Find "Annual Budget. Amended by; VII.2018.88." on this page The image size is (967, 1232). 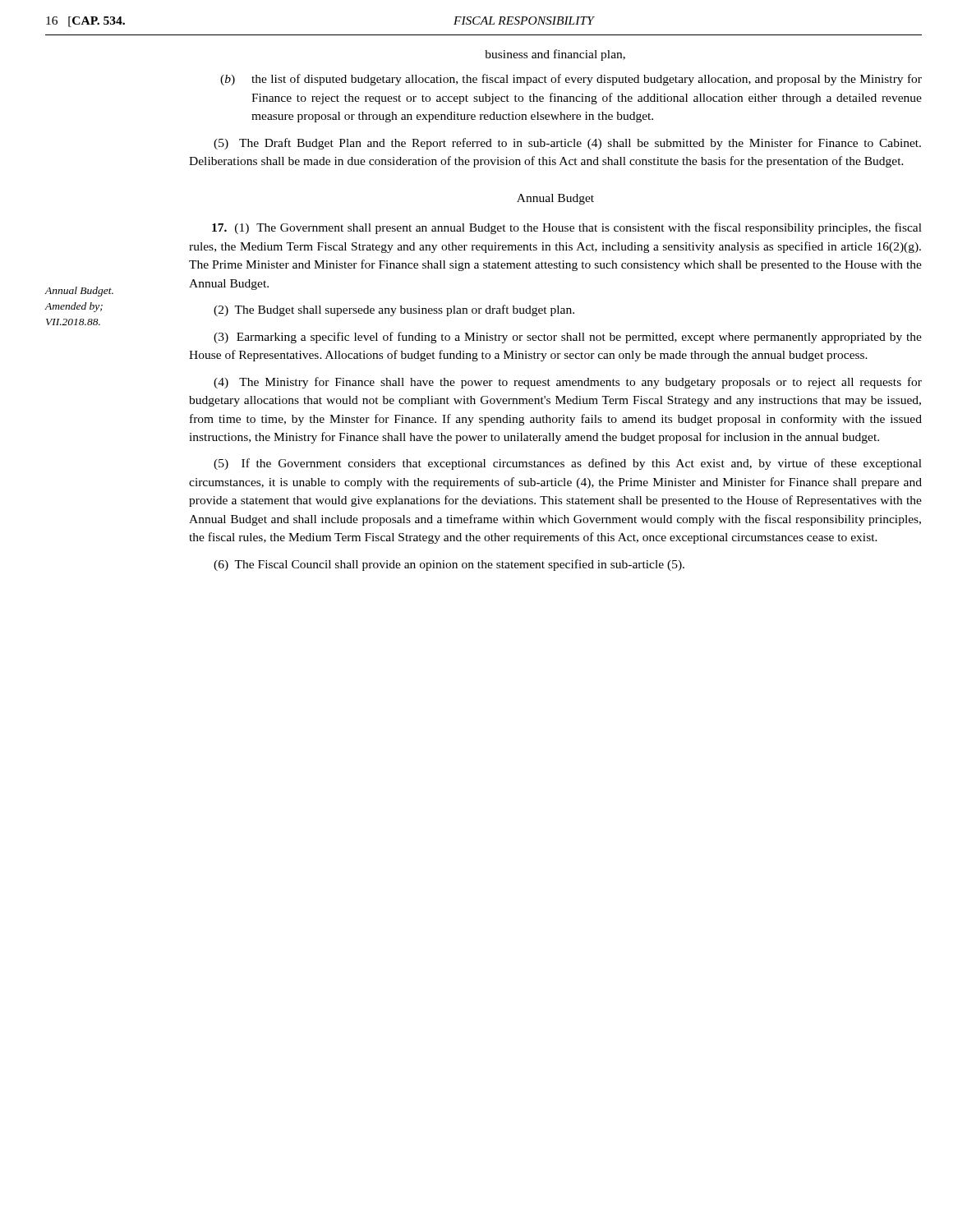point(80,306)
